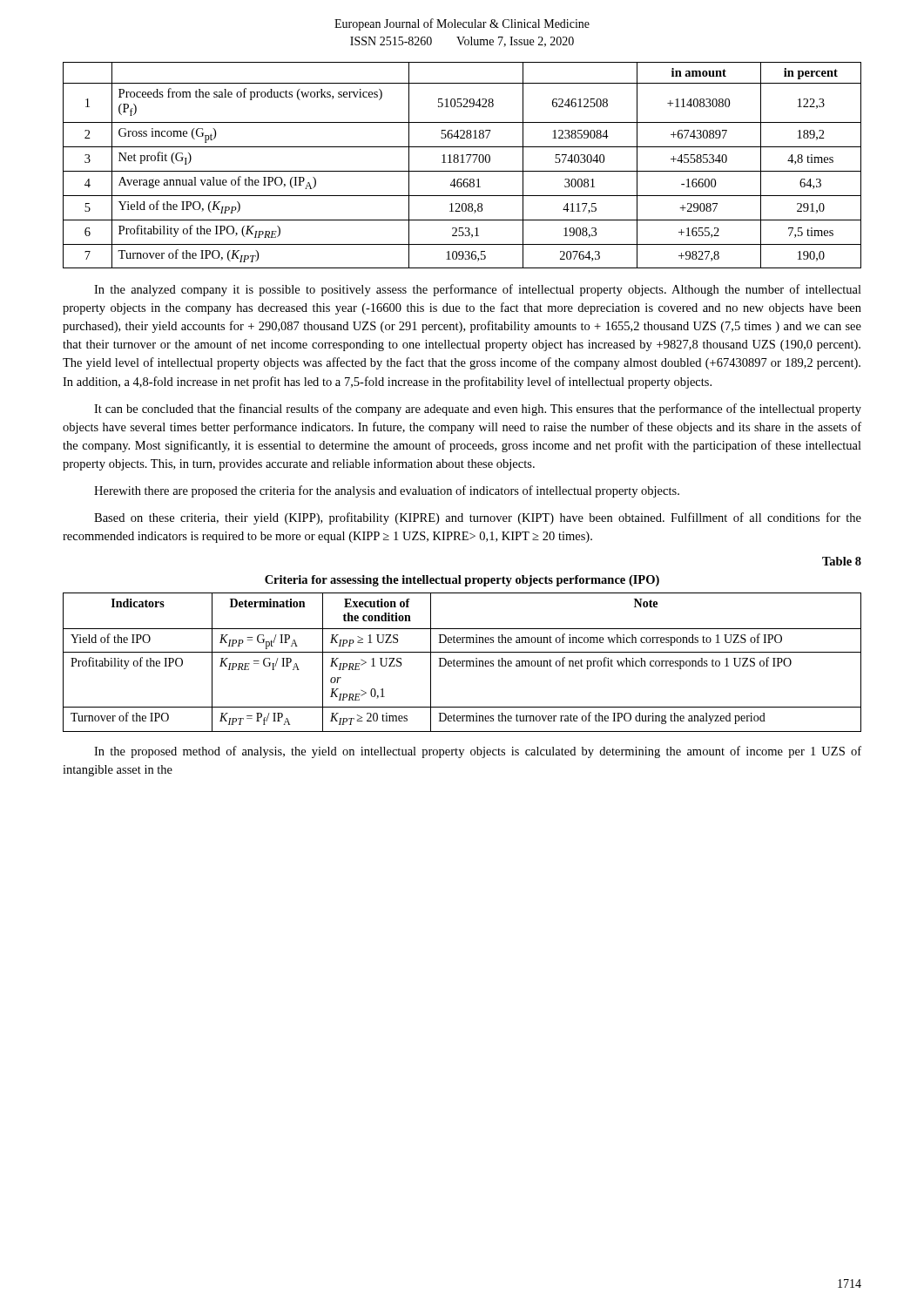The height and width of the screenshot is (1307, 924).
Task: Click on the caption containing "Criteria for assessing"
Action: pyautogui.click(x=462, y=579)
